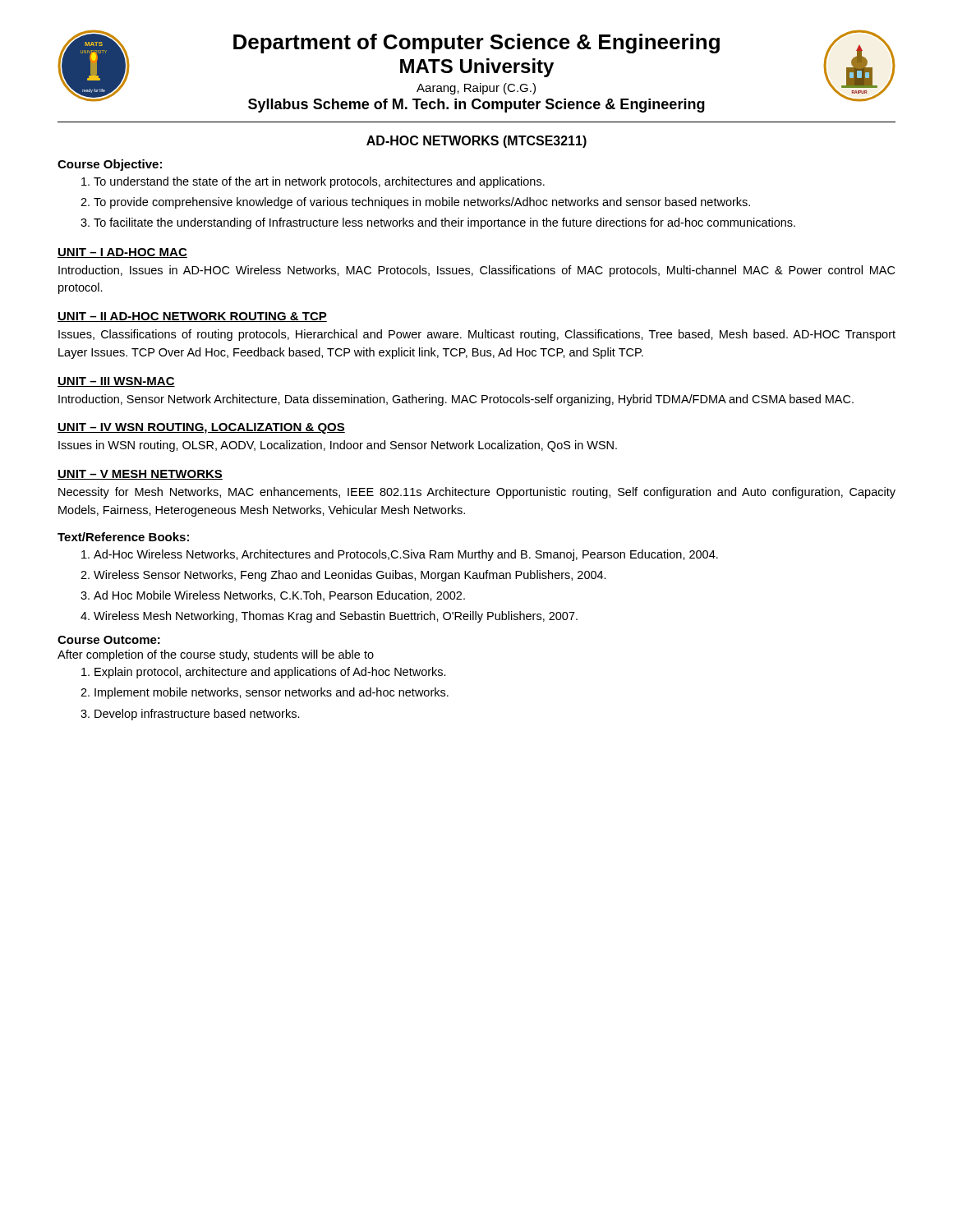Select the element starting "Introduction, Sensor Network Architecture, Data dissemination, Gathering."
The image size is (953, 1232).
click(456, 399)
